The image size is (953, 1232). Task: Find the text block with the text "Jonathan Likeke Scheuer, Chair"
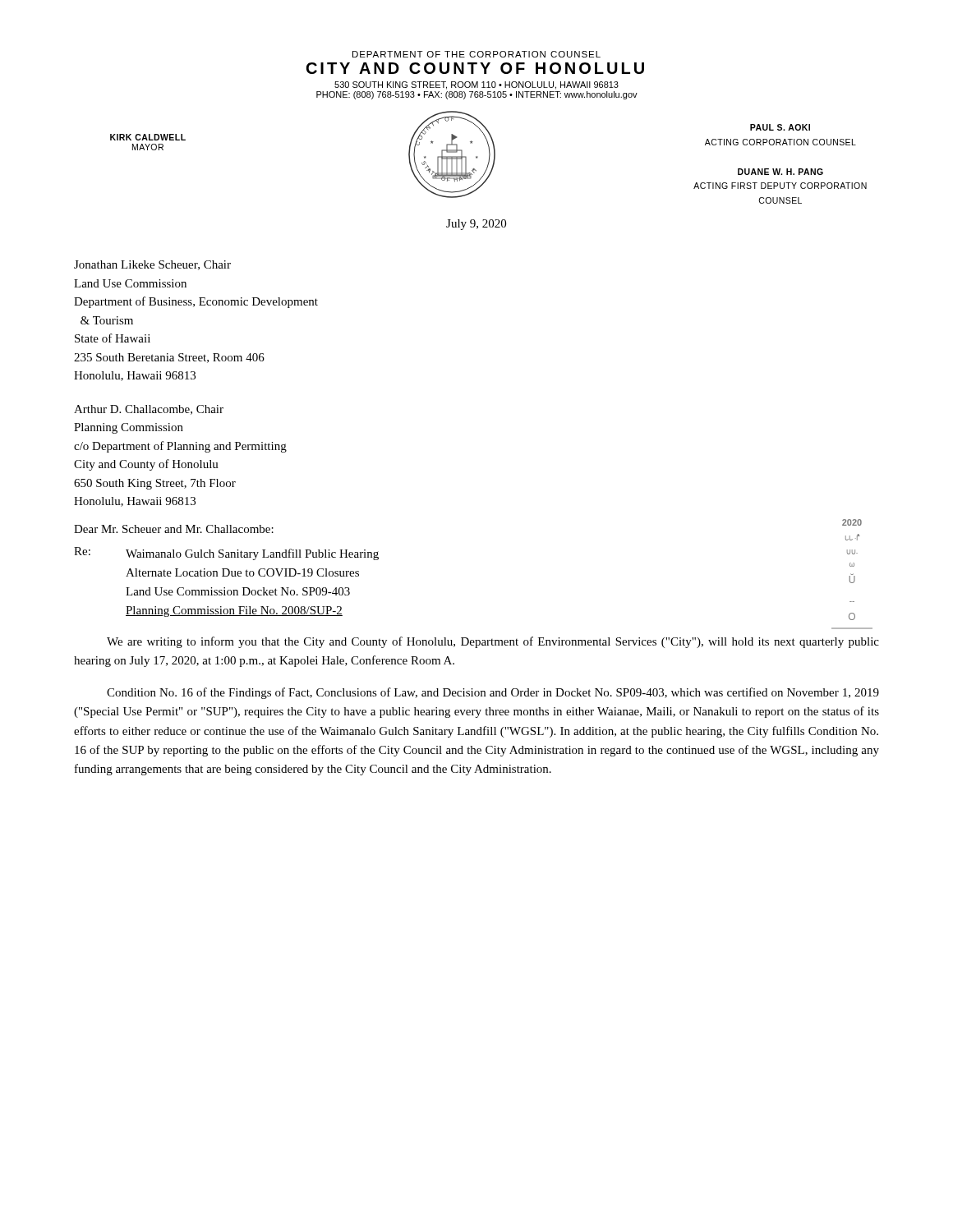tap(152, 265)
